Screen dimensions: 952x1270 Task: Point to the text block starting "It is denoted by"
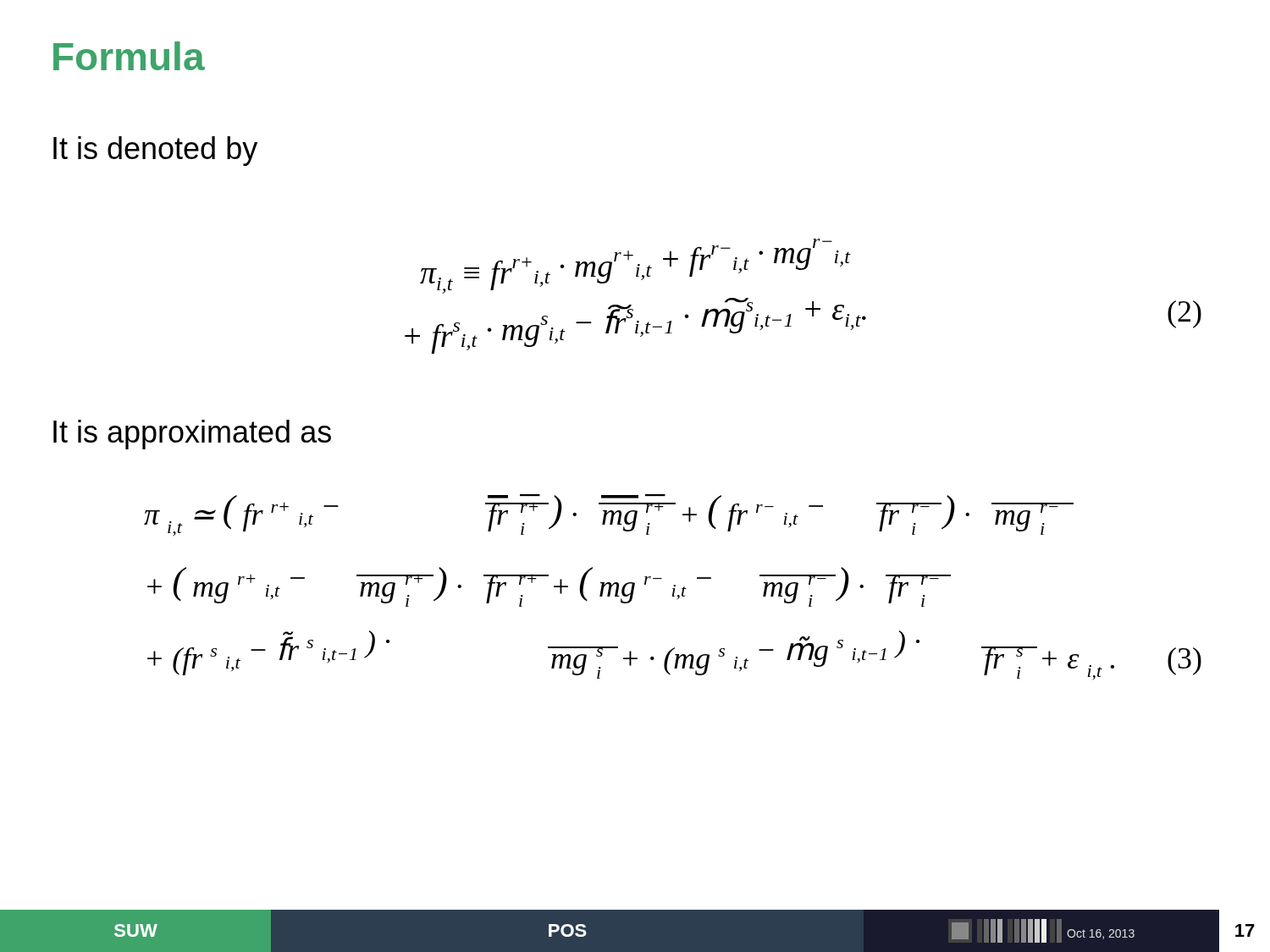[x=154, y=149]
